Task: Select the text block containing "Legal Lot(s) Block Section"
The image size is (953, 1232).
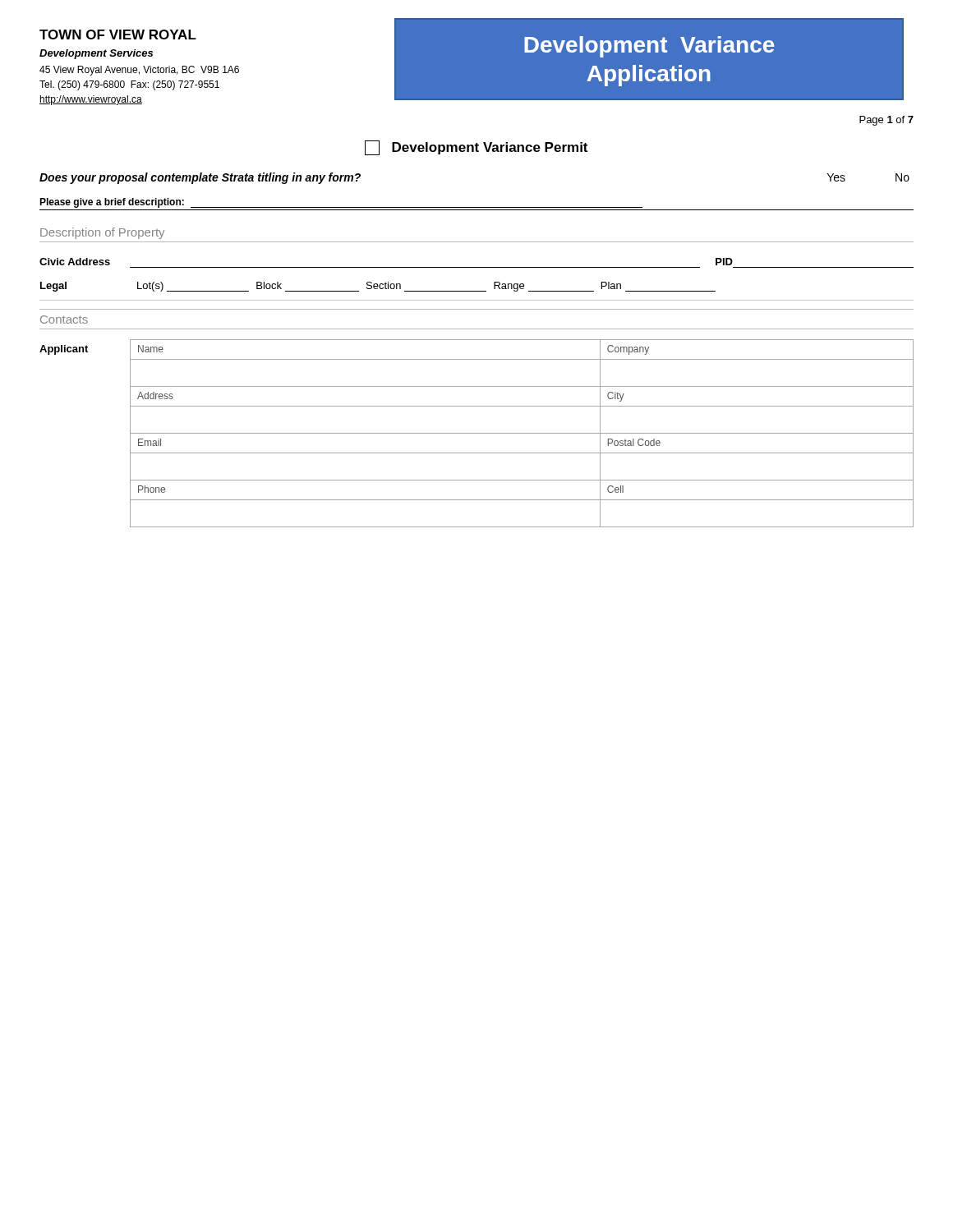Action: 377,284
